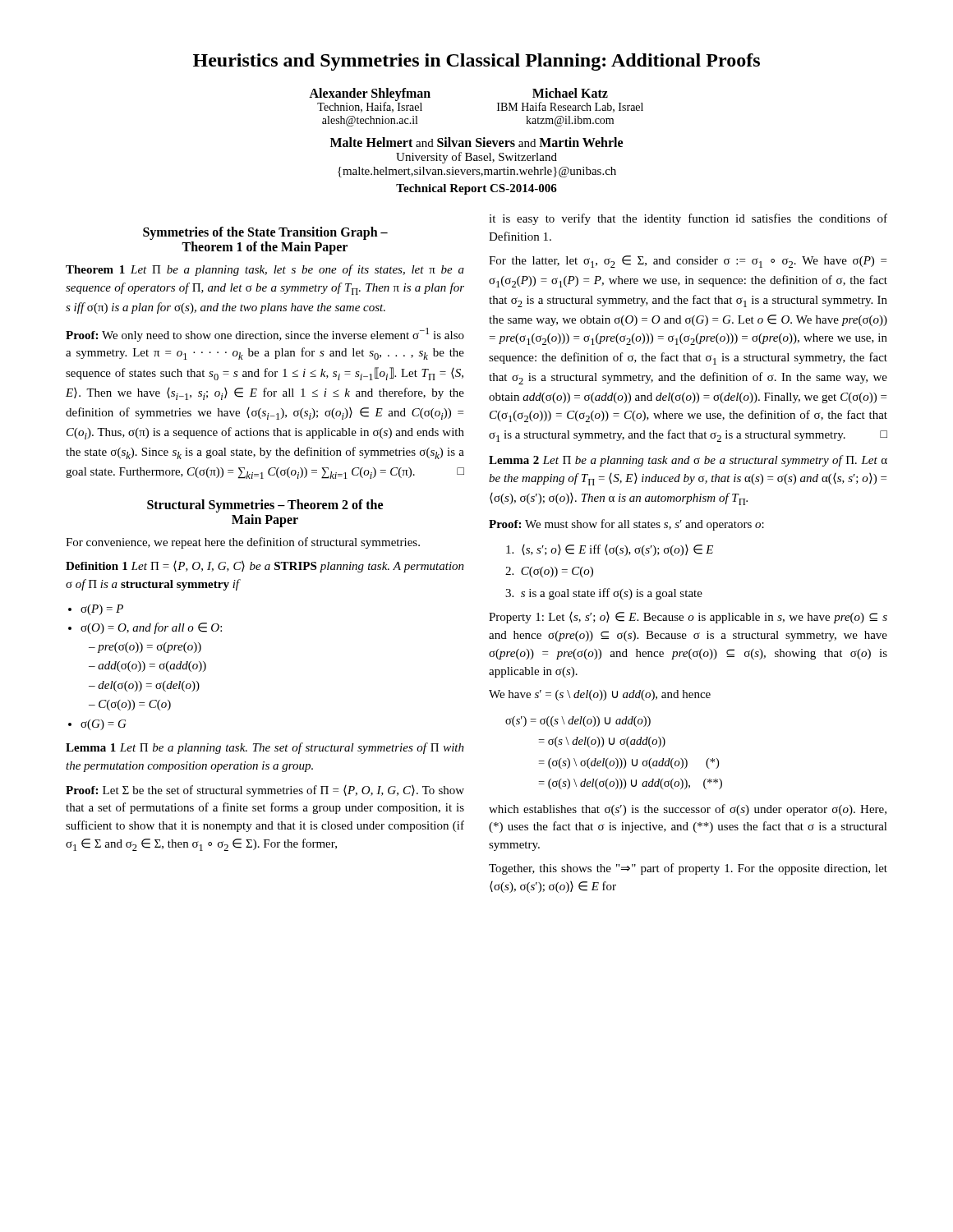The image size is (953, 1232).
Task: Find the text block with the text "Lemma 1 Let Π be a planning"
Action: (x=265, y=756)
